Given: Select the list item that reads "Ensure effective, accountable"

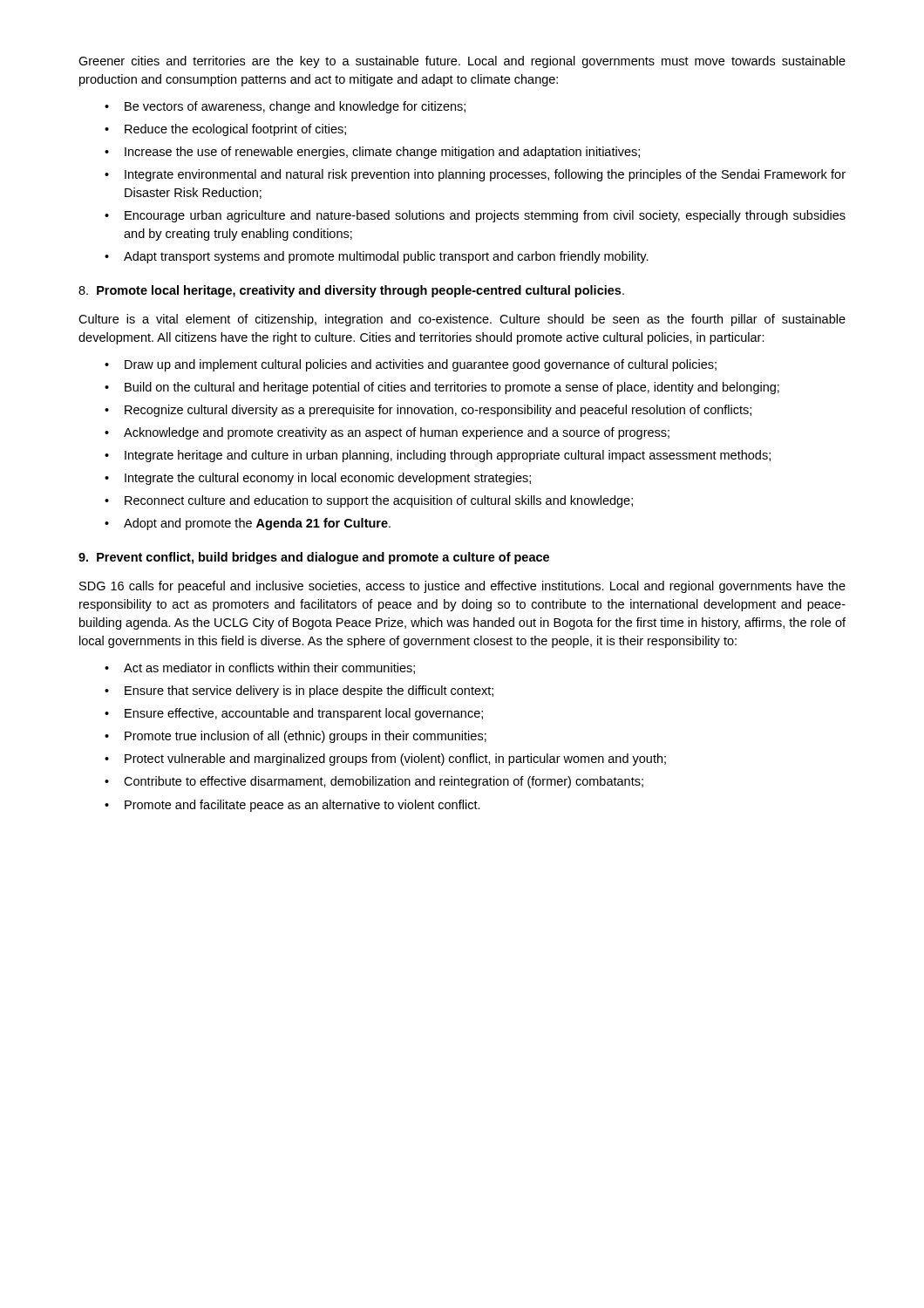Looking at the screenshot, I should pyautogui.click(x=485, y=714).
